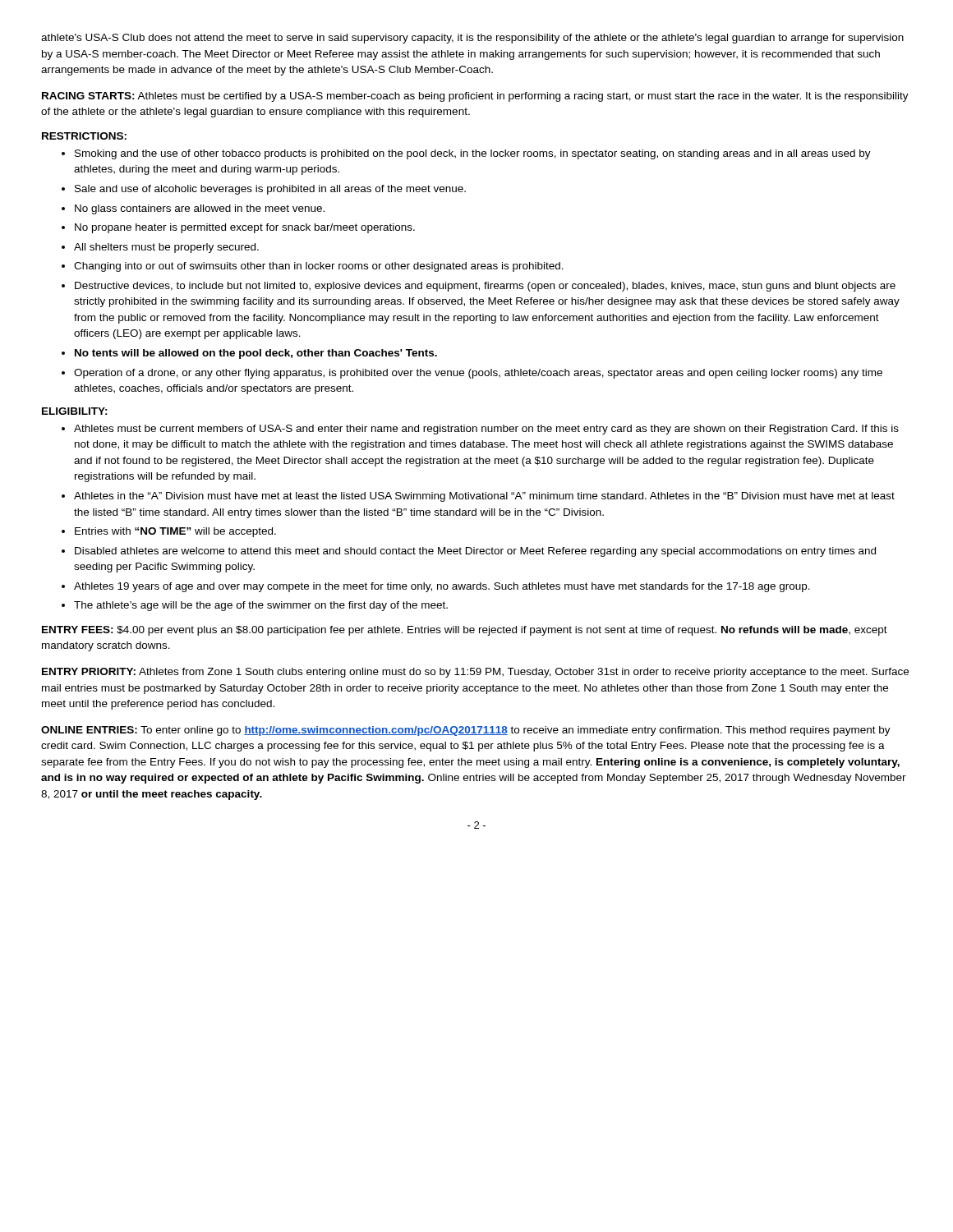953x1232 pixels.
Task: Click on the list item with the text "Smoking and the use of other tobacco products"
Action: (472, 161)
